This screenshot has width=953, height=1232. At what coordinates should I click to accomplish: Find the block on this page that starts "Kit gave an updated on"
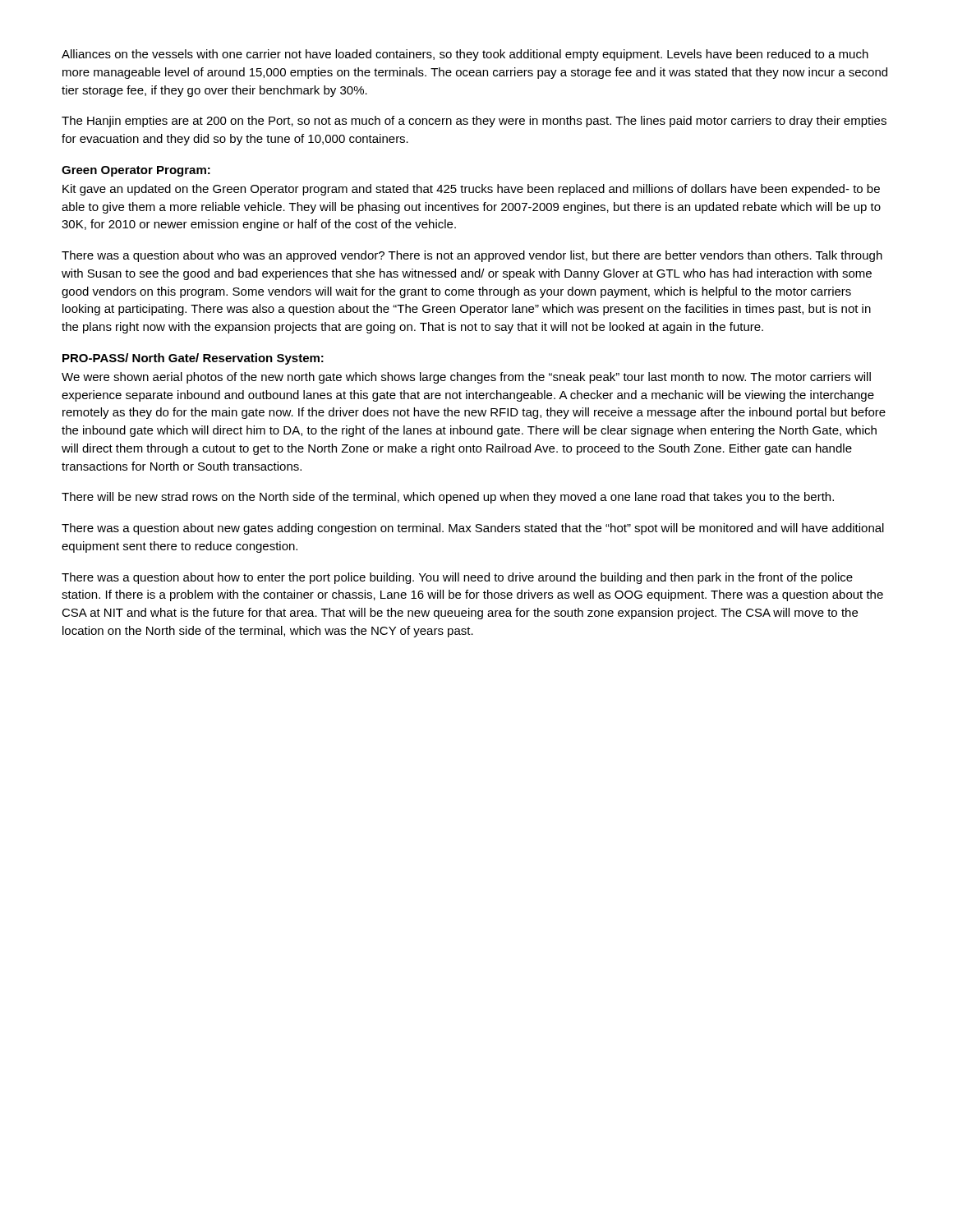471,206
